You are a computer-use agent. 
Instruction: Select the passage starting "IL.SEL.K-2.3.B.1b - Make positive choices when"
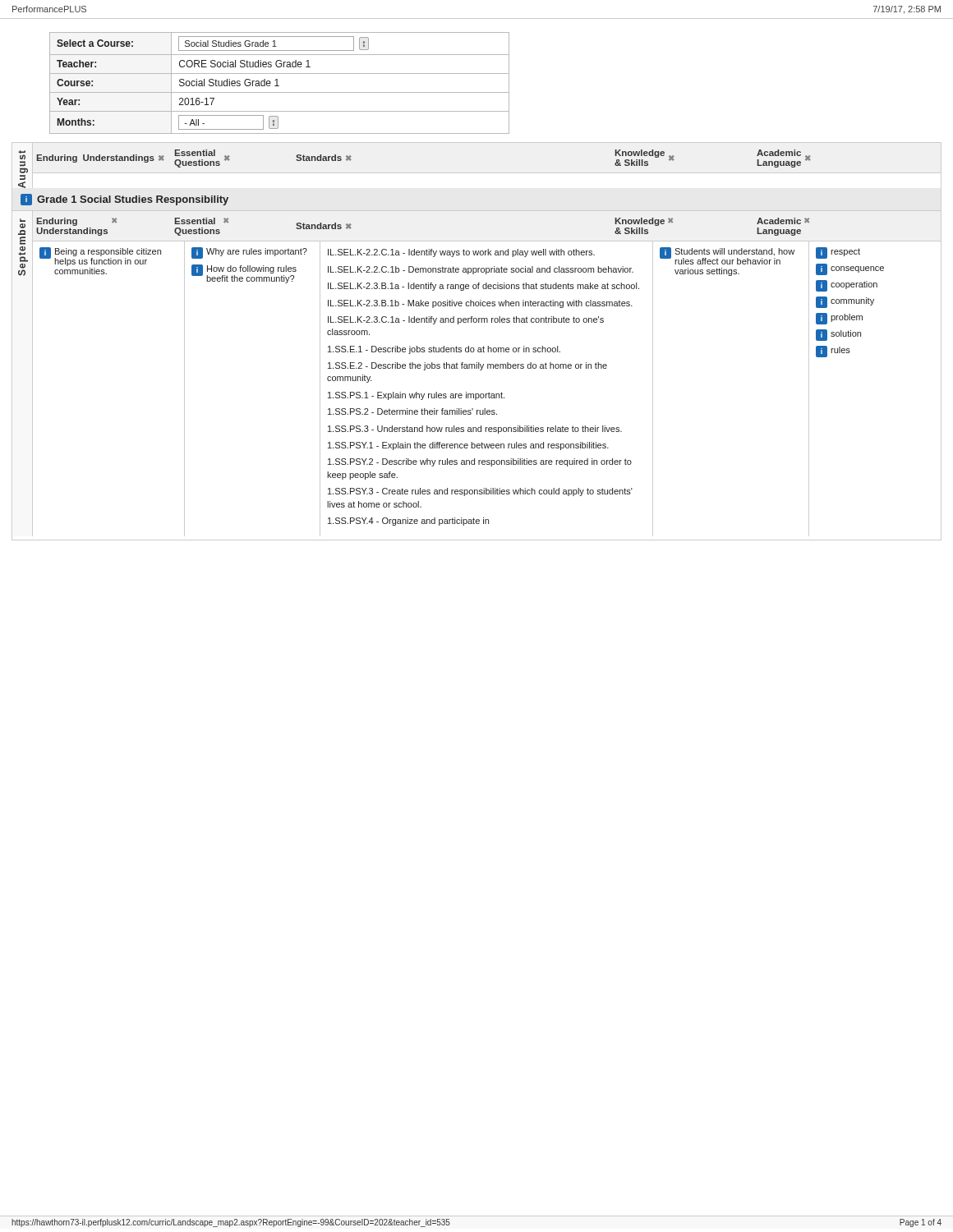click(480, 303)
